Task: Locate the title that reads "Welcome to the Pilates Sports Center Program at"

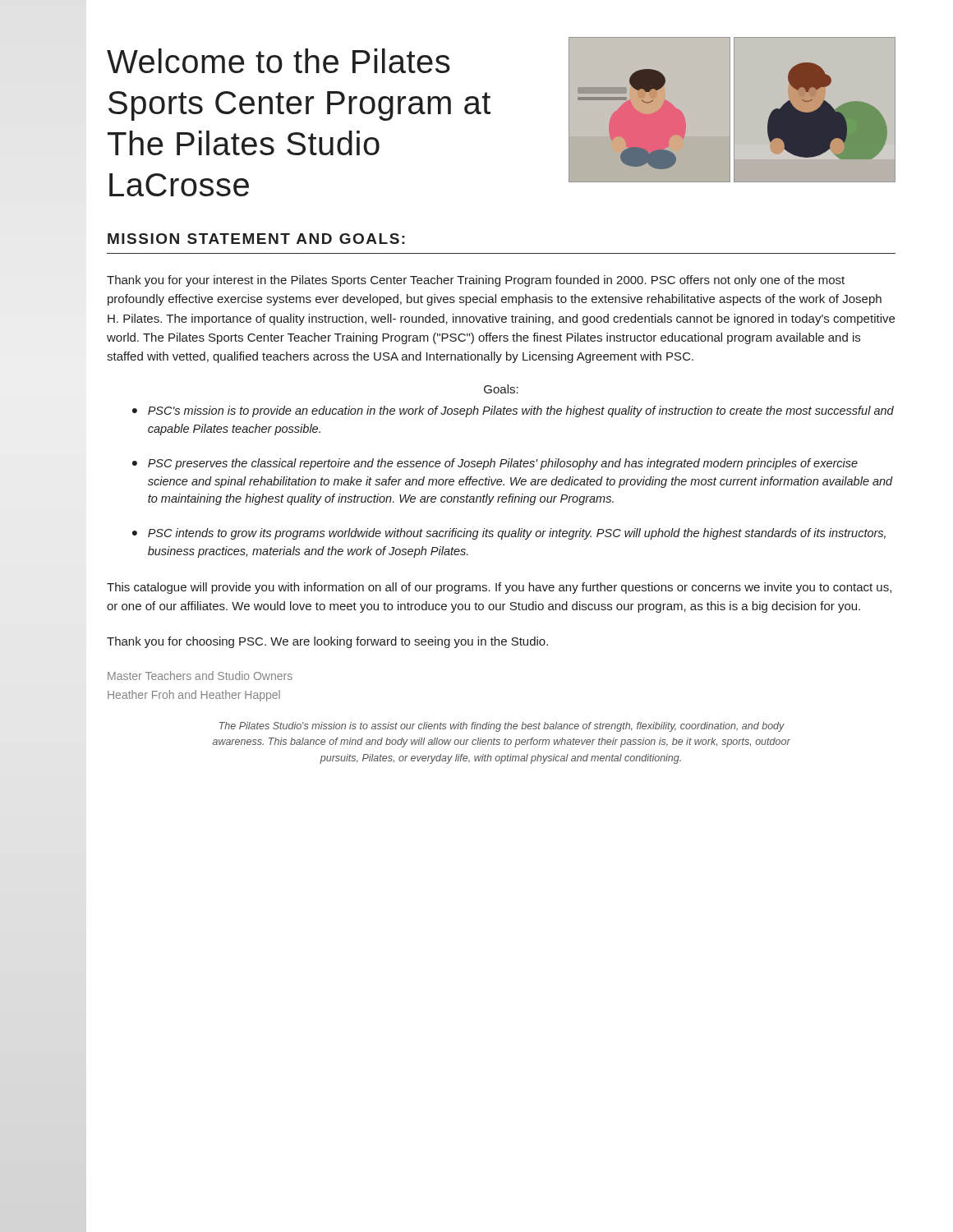Action: click(299, 123)
